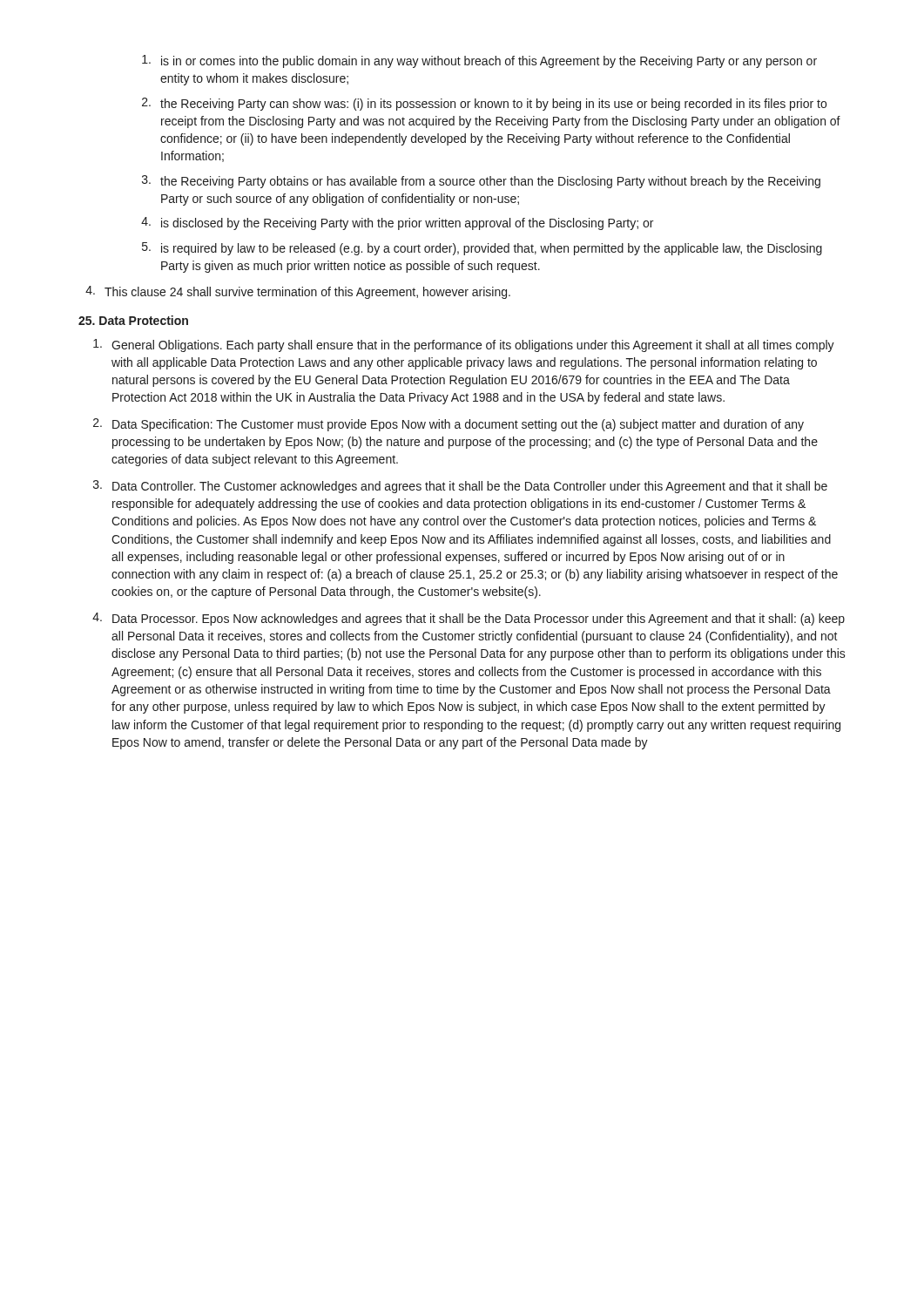Find the section header that reads "25. Data Protection"
Image resolution: width=924 pixels, height=1307 pixels.
coord(134,320)
